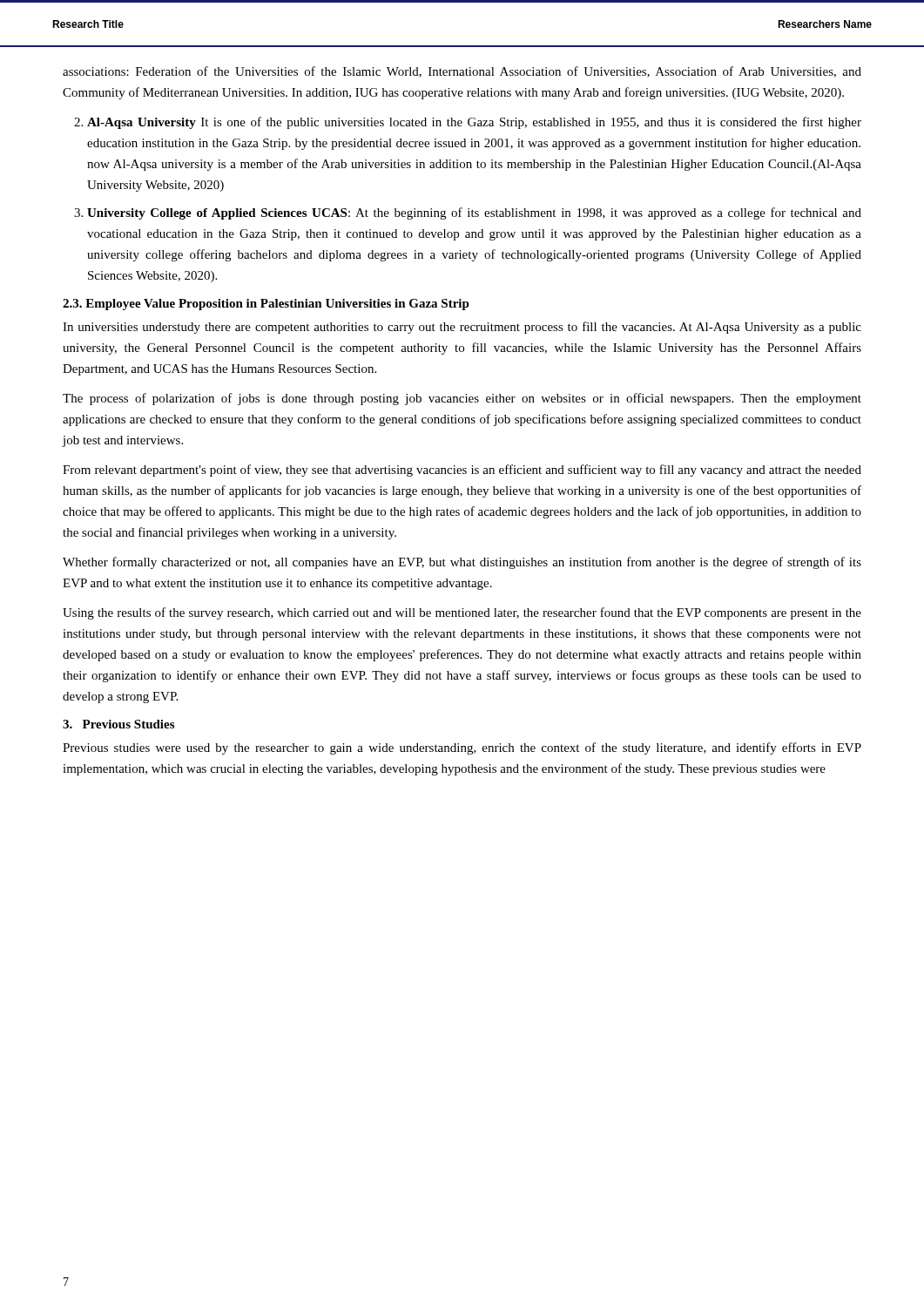The image size is (924, 1307).
Task: Find the text block with the text "From relevant department's point of view, they see"
Action: [x=462, y=501]
